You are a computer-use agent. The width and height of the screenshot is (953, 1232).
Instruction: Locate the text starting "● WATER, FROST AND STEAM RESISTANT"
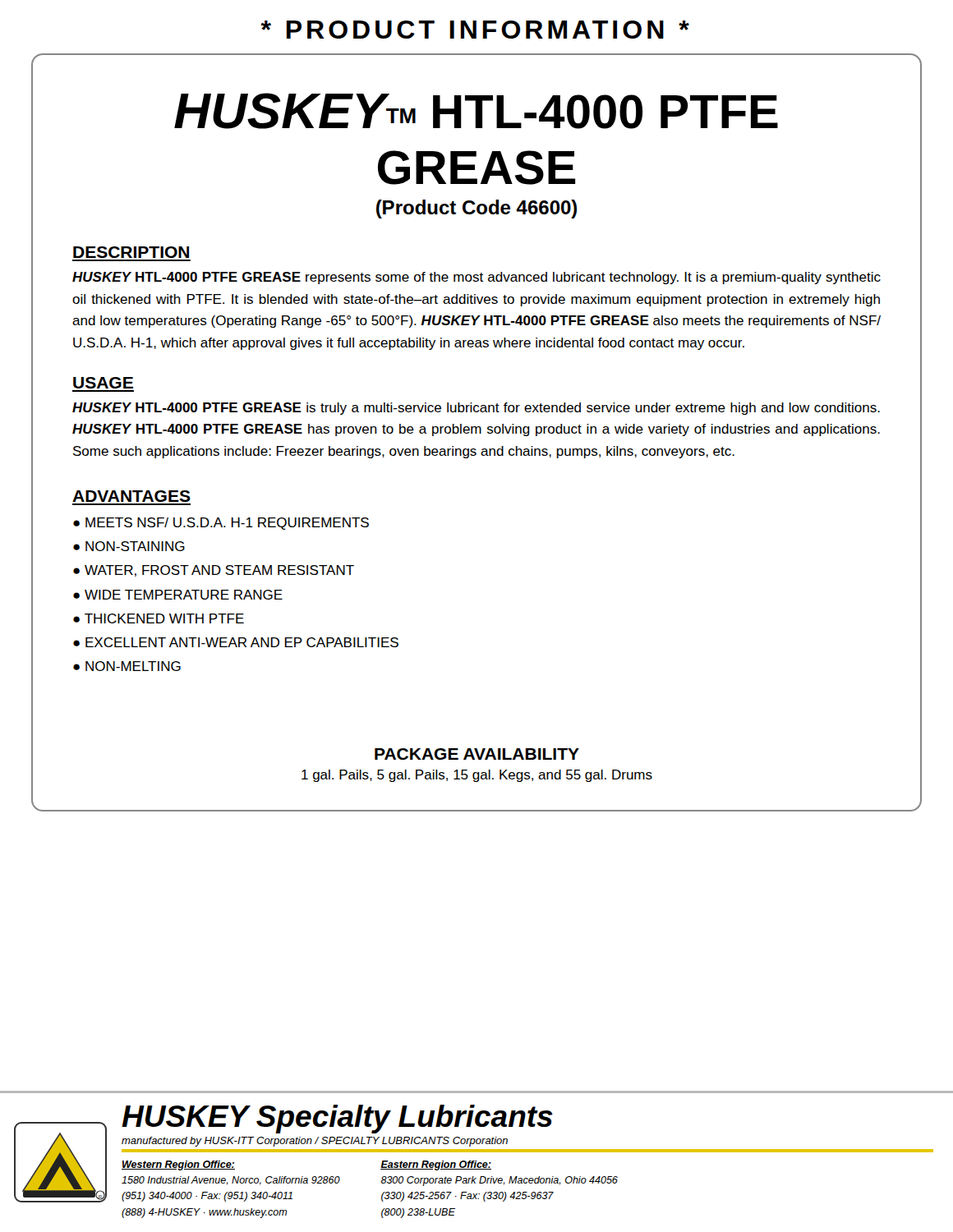coord(213,571)
